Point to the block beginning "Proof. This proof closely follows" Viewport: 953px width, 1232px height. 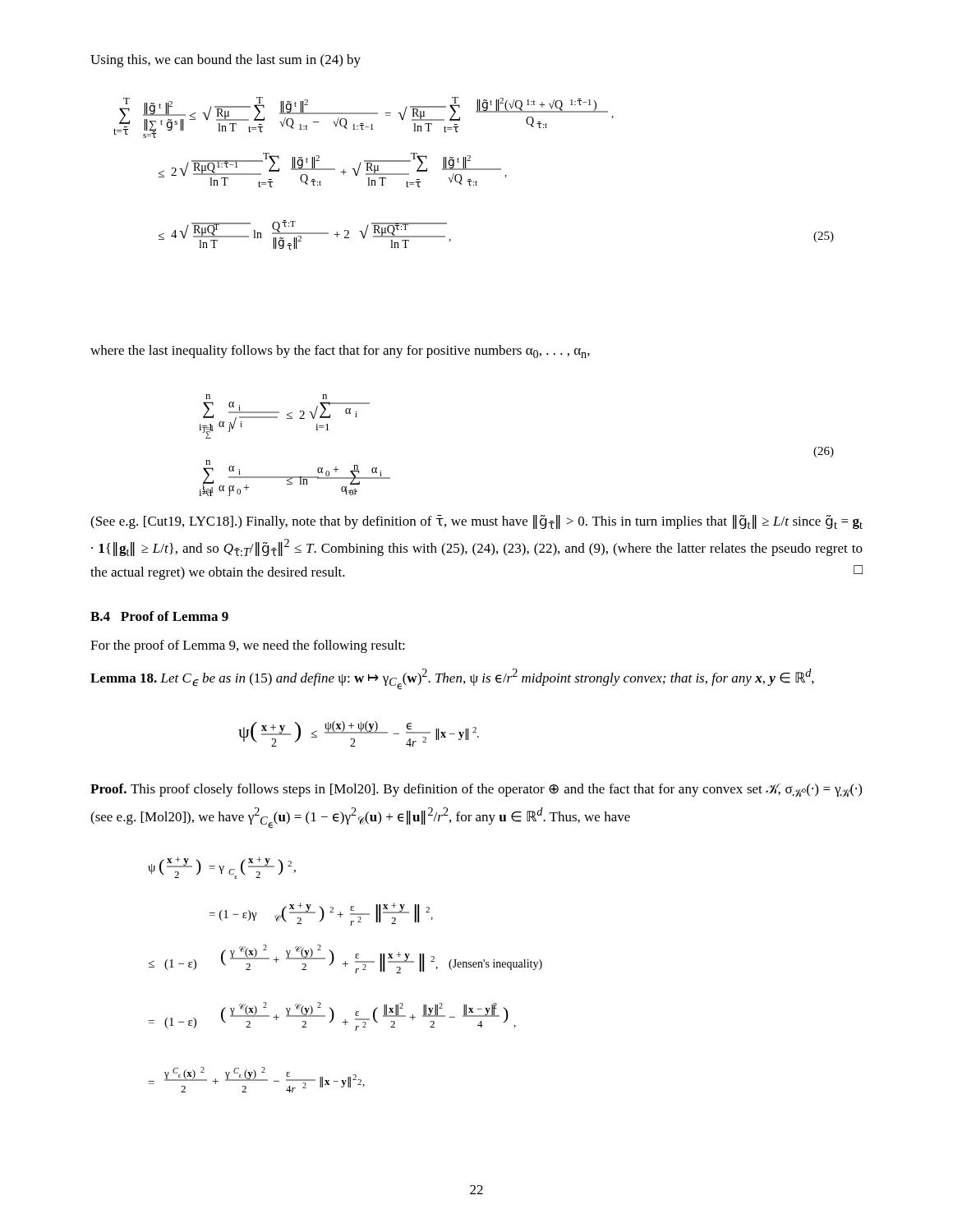(x=476, y=805)
